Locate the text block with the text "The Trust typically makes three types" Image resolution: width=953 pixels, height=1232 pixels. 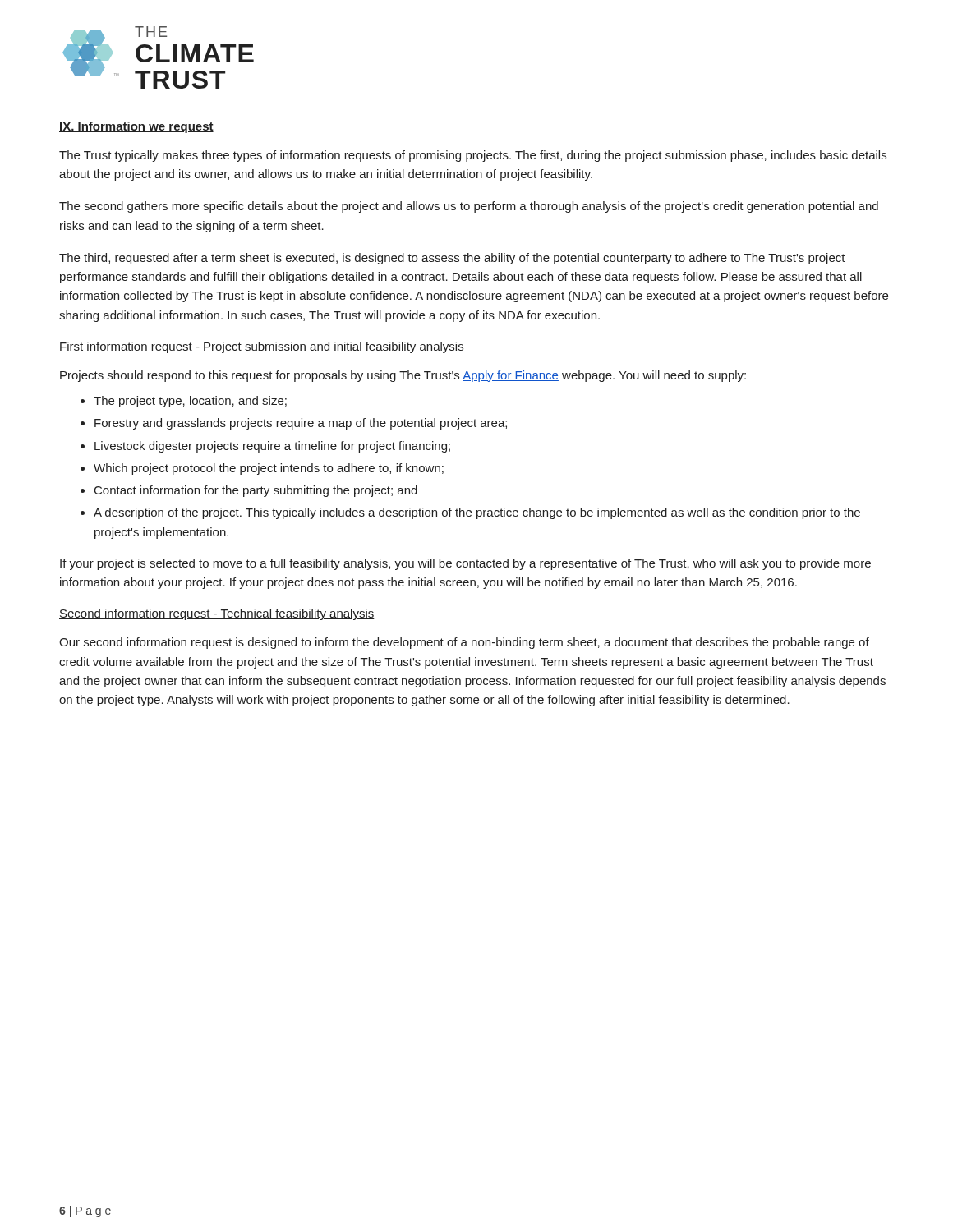[x=476, y=164]
